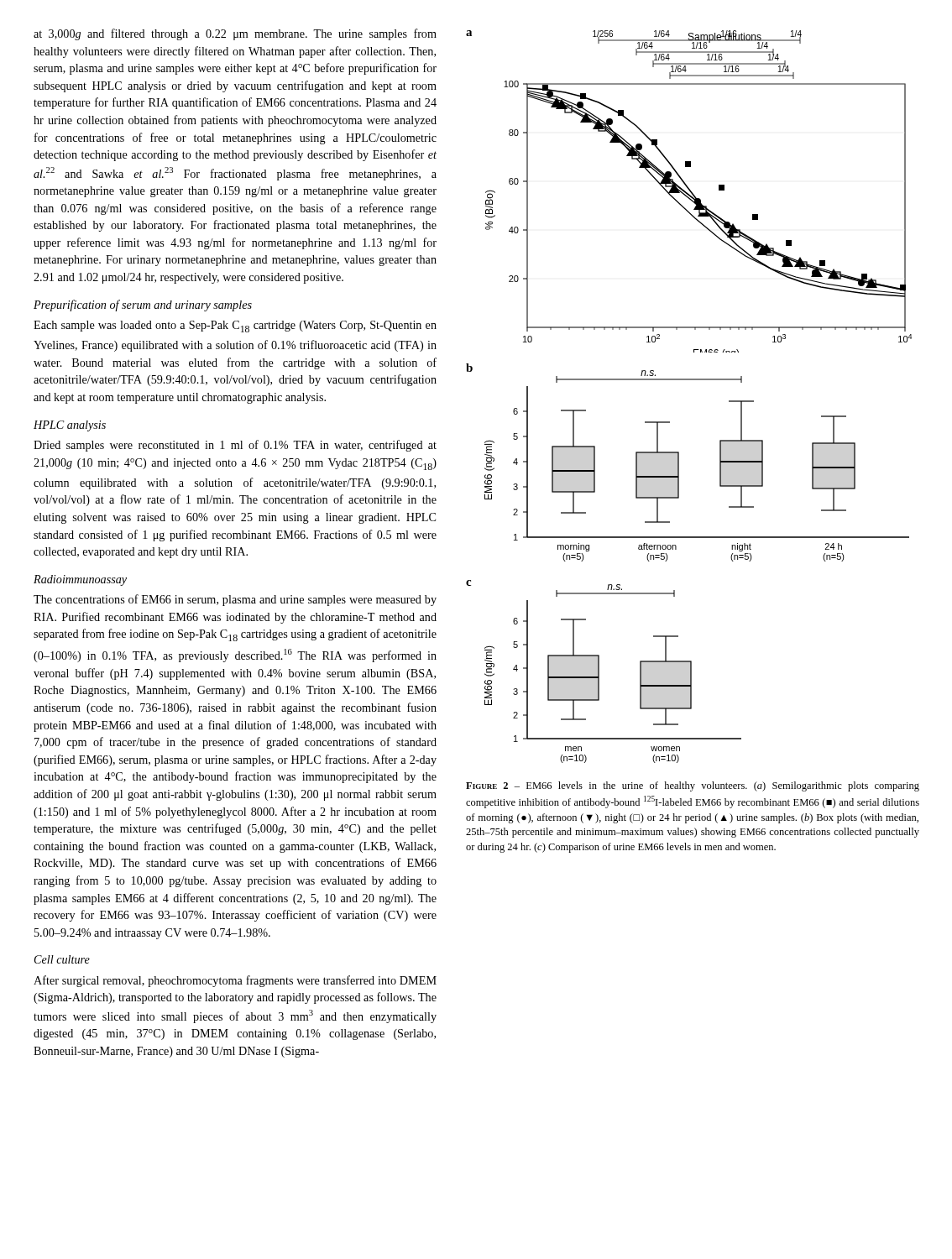
Task: Locate the section header that reads "Prepurification of serum and urinary samples"
Action: [x=143, y=304]
